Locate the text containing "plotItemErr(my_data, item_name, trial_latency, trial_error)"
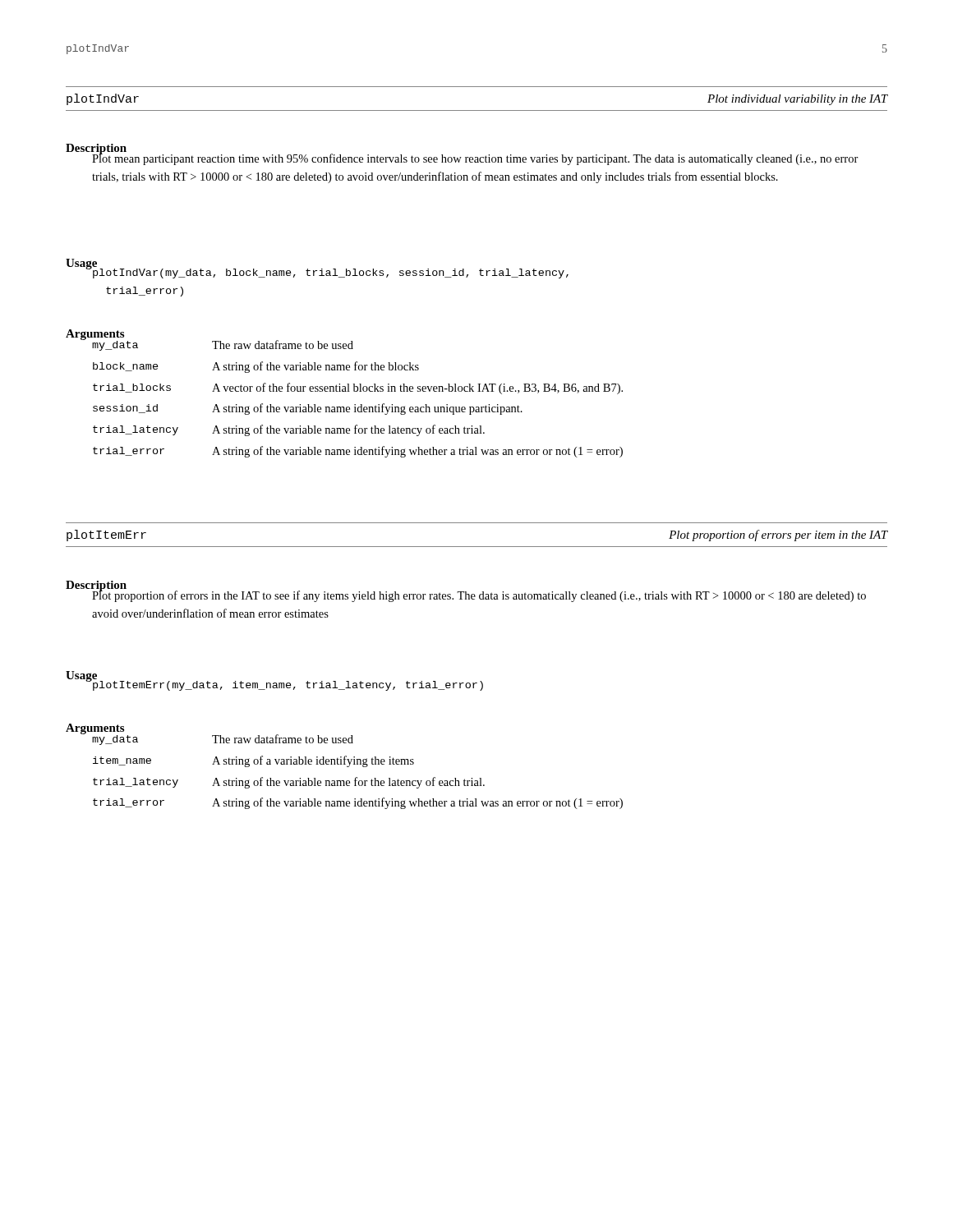The image size is (953, 1232). click(x=490, y=686)
